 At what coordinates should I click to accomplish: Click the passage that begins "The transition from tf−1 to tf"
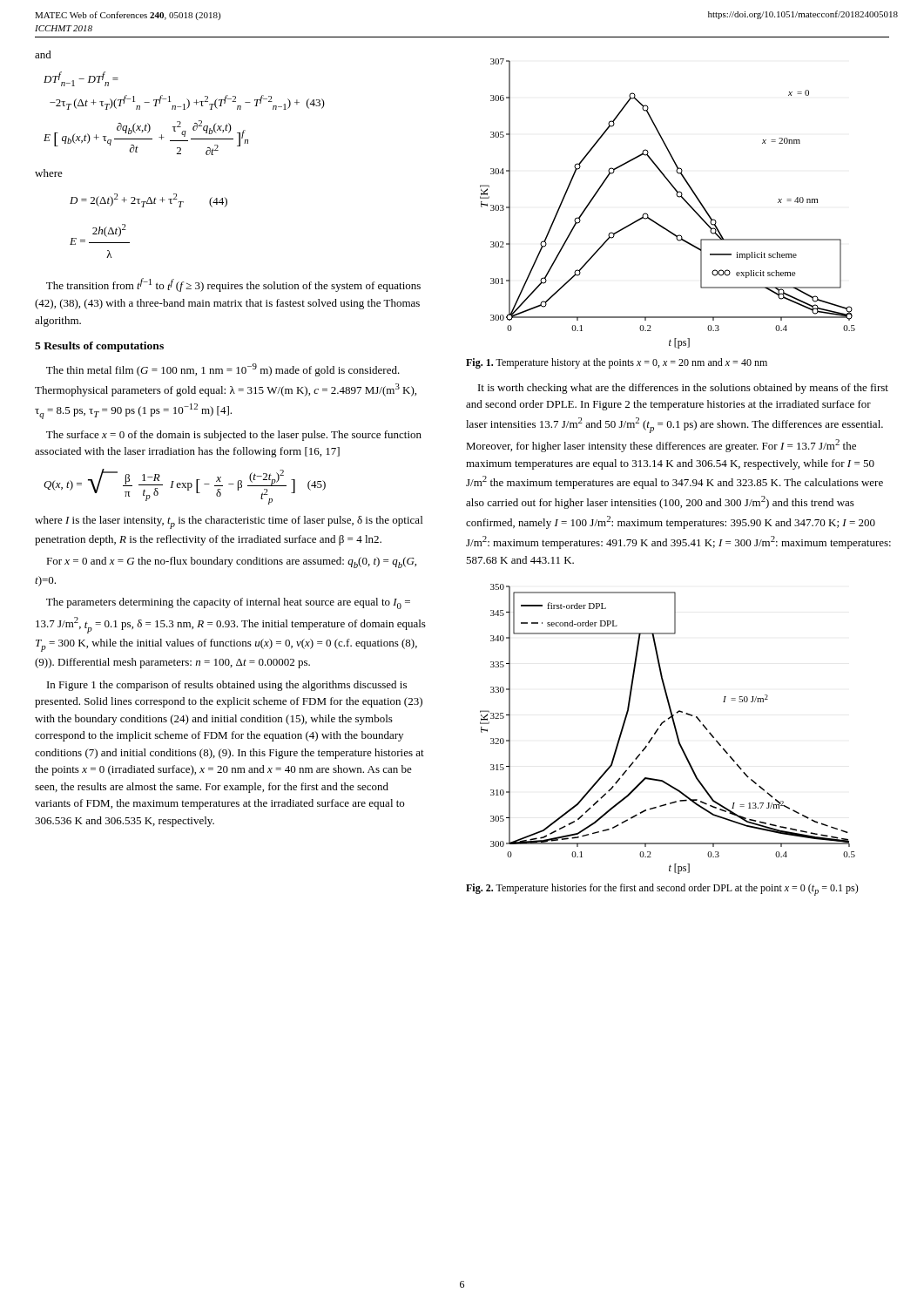(x=228, y=301)
